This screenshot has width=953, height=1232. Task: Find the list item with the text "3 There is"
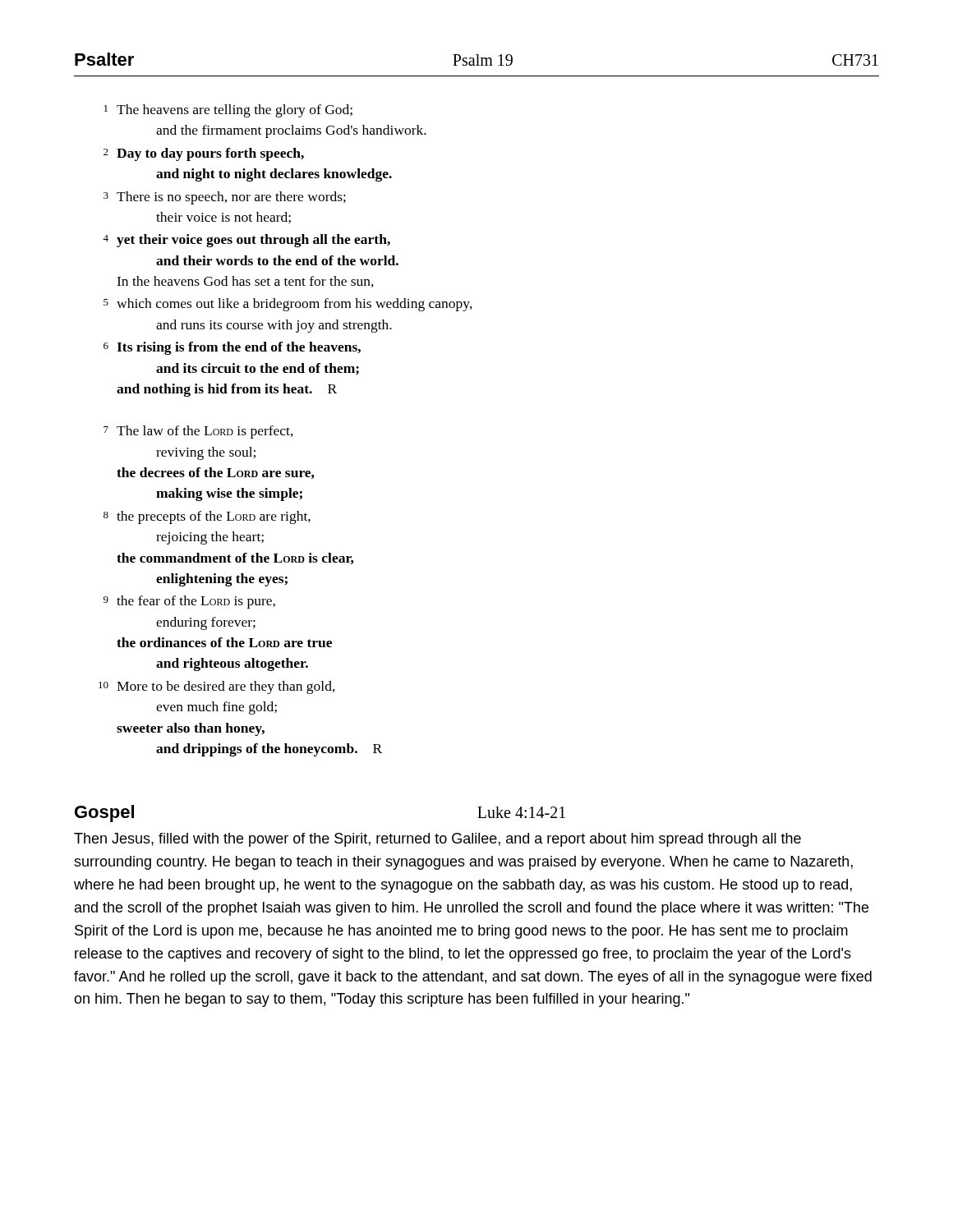point(225,198)
